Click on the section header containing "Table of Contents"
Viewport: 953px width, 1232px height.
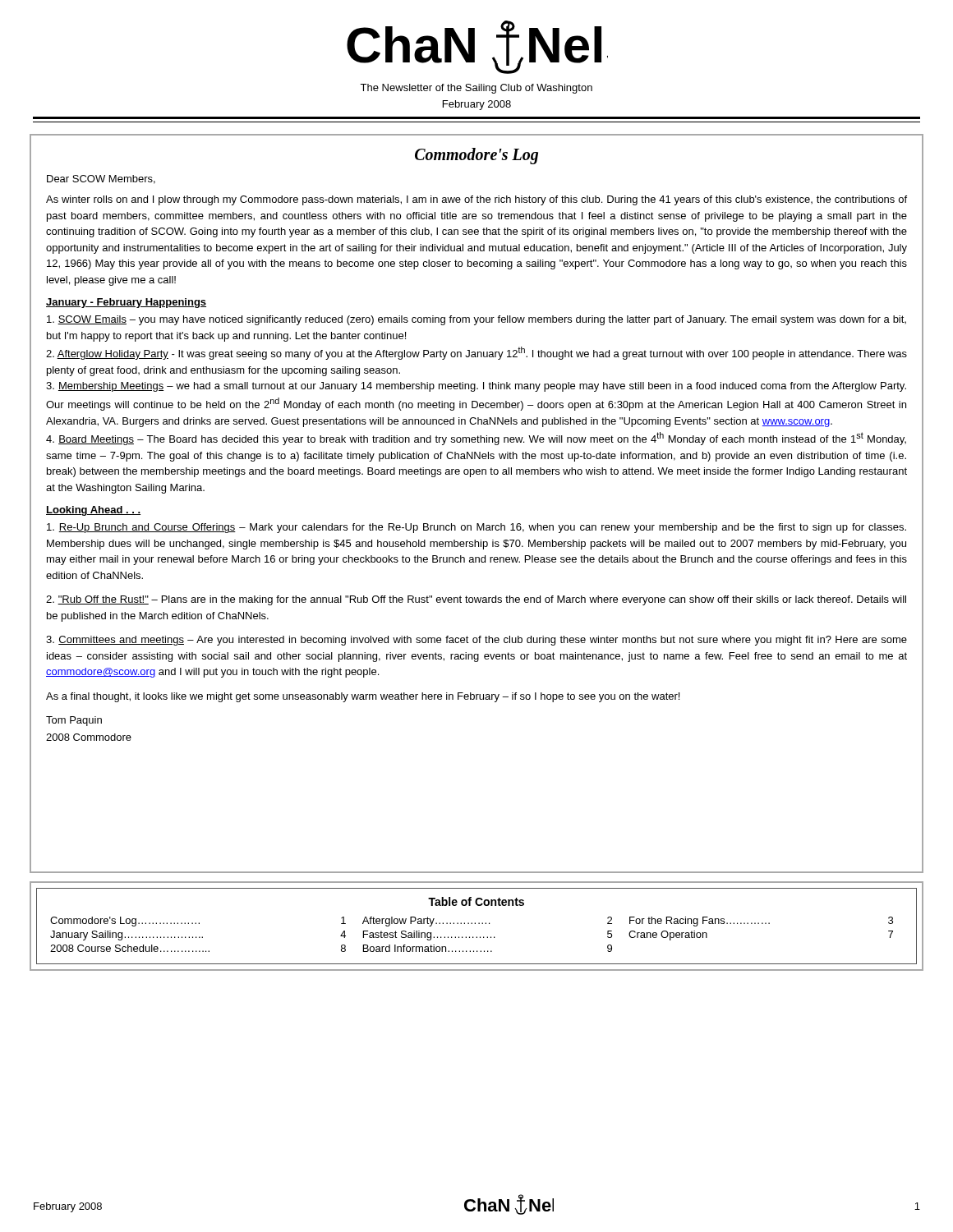[x=476, y=902]
